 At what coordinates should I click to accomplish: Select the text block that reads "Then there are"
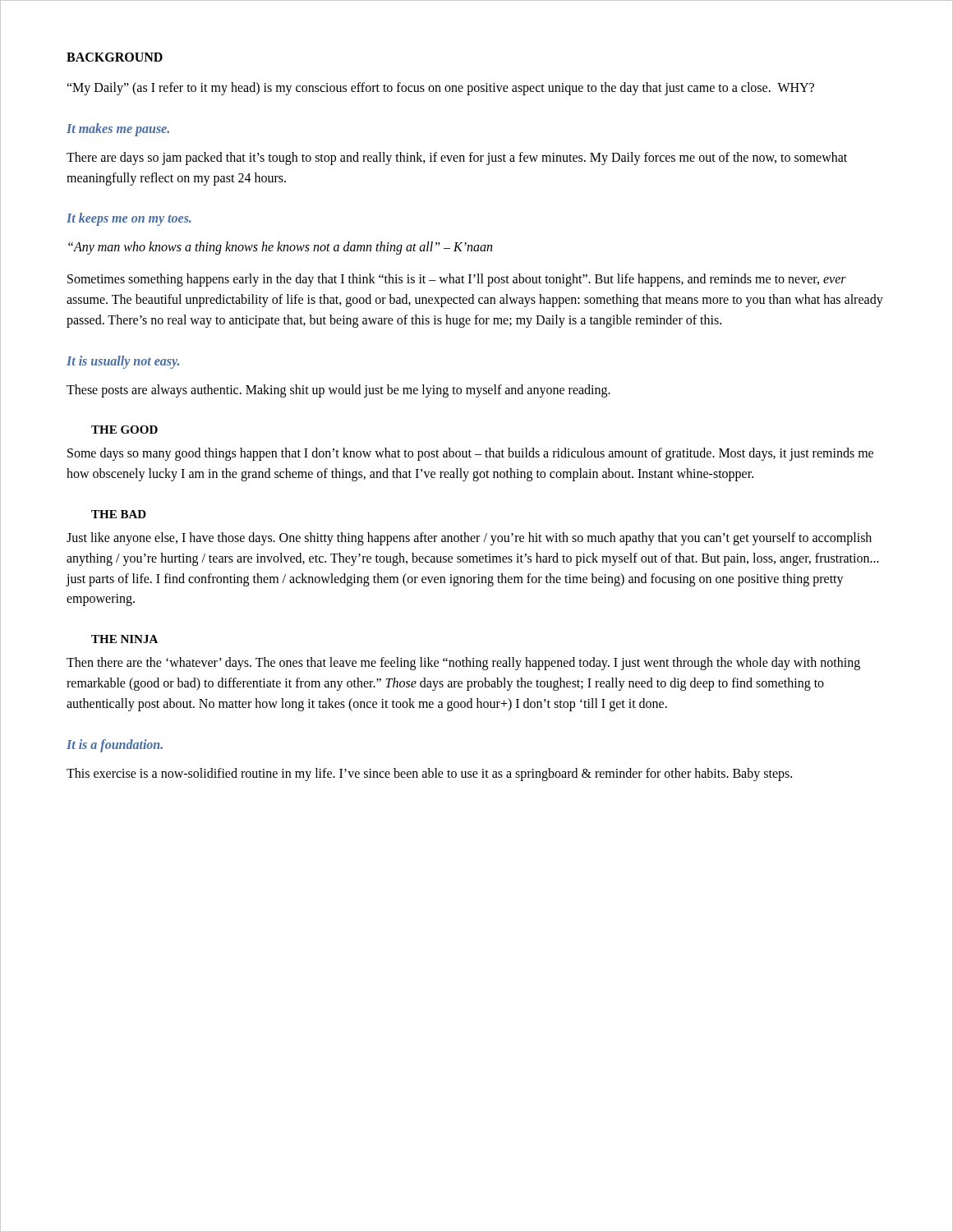463,683
